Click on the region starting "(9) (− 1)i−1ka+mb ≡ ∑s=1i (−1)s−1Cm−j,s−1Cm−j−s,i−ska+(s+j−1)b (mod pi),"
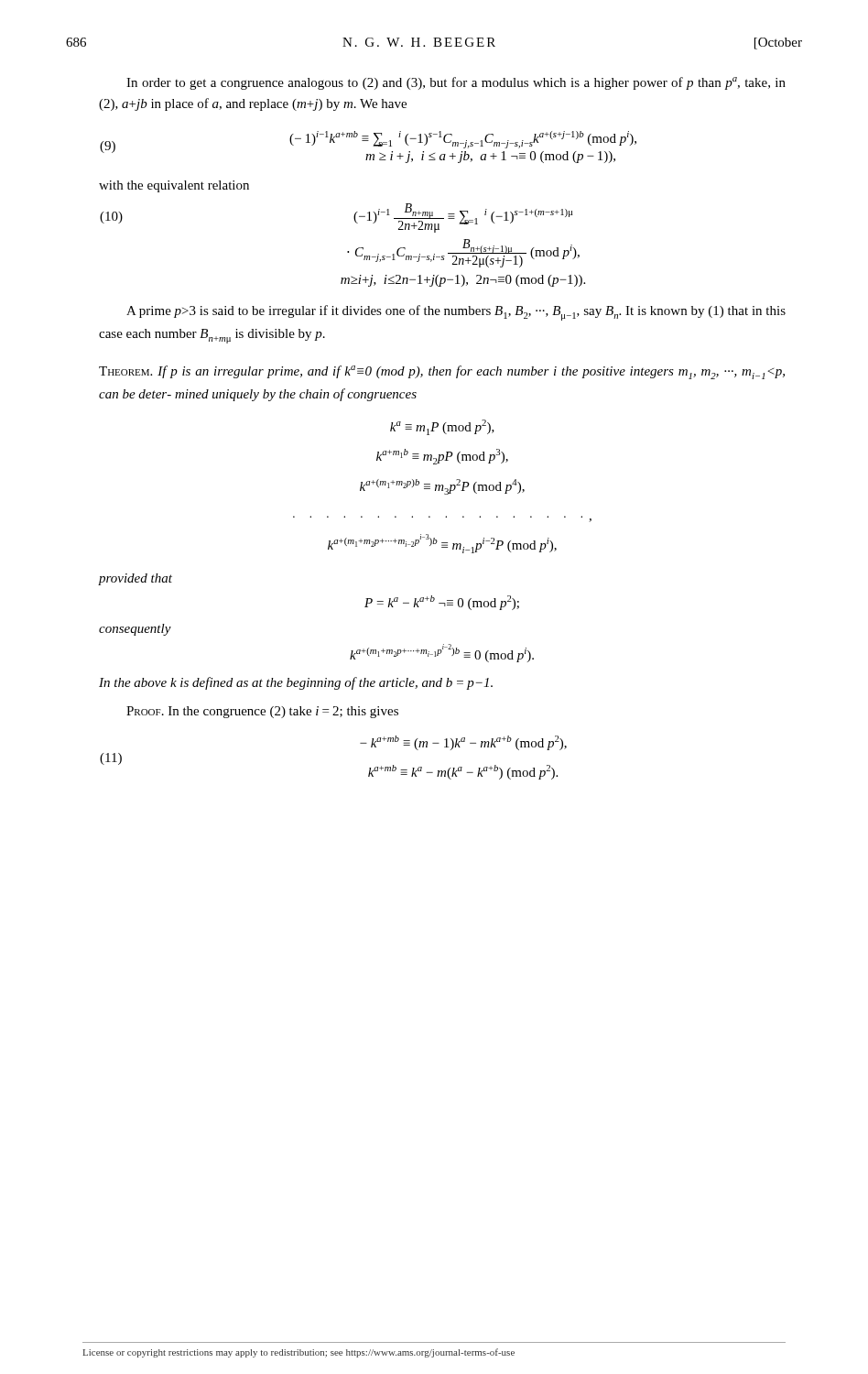Screen dimensions: 1374x868 [x=442, y=146]
